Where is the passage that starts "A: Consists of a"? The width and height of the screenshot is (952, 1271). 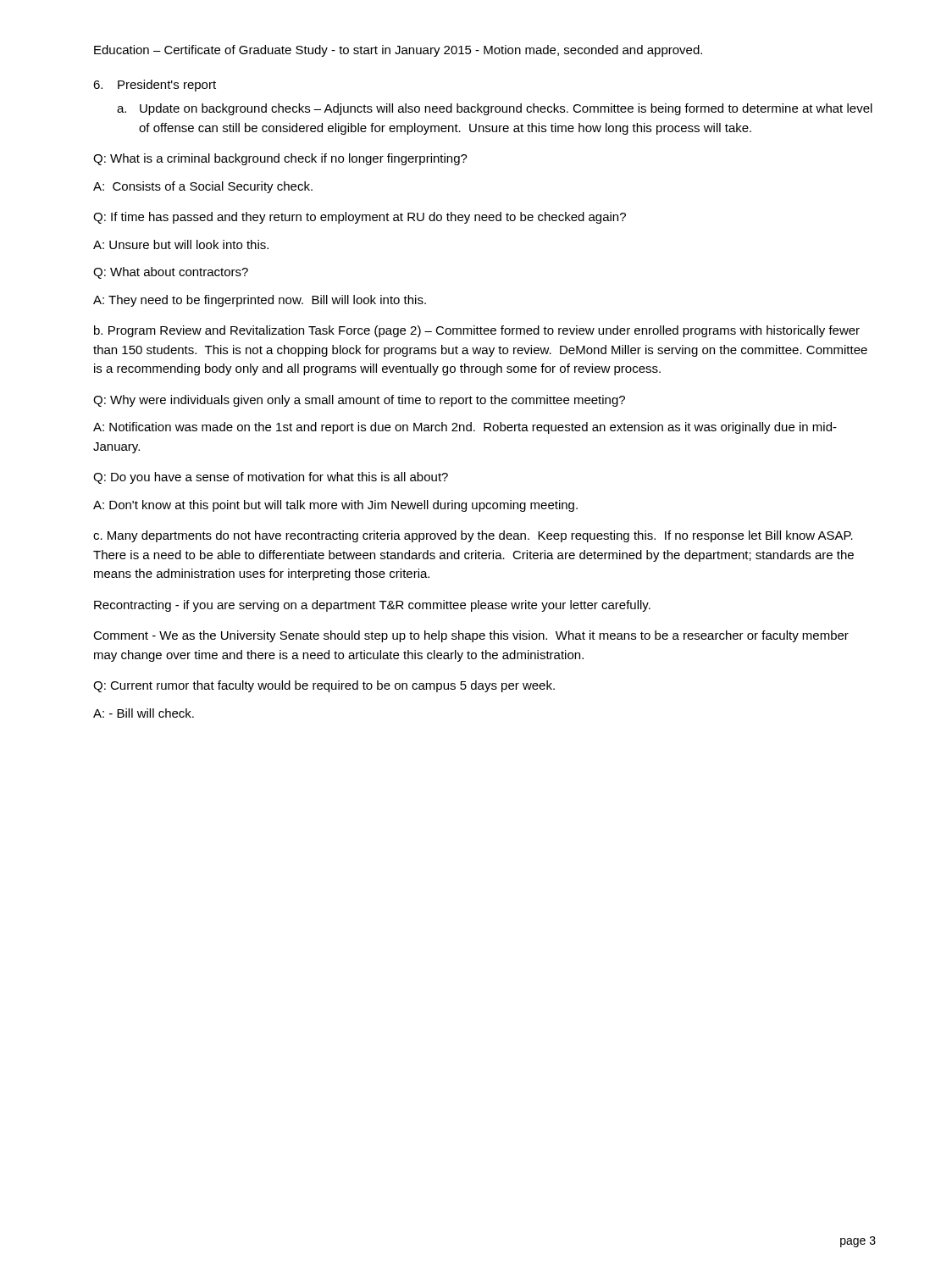coord(203,186)
